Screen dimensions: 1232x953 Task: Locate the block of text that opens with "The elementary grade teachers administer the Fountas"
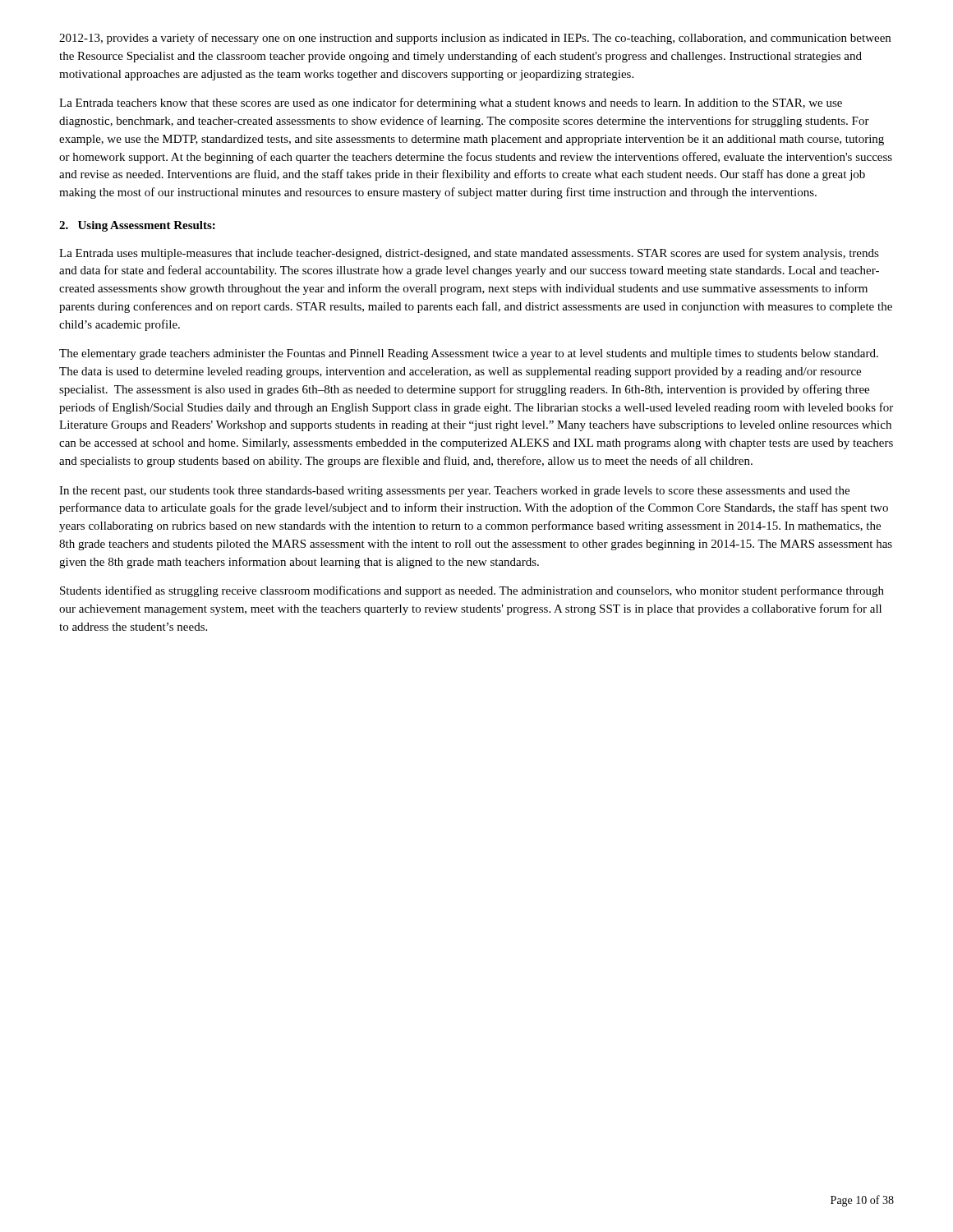[476, 408]
